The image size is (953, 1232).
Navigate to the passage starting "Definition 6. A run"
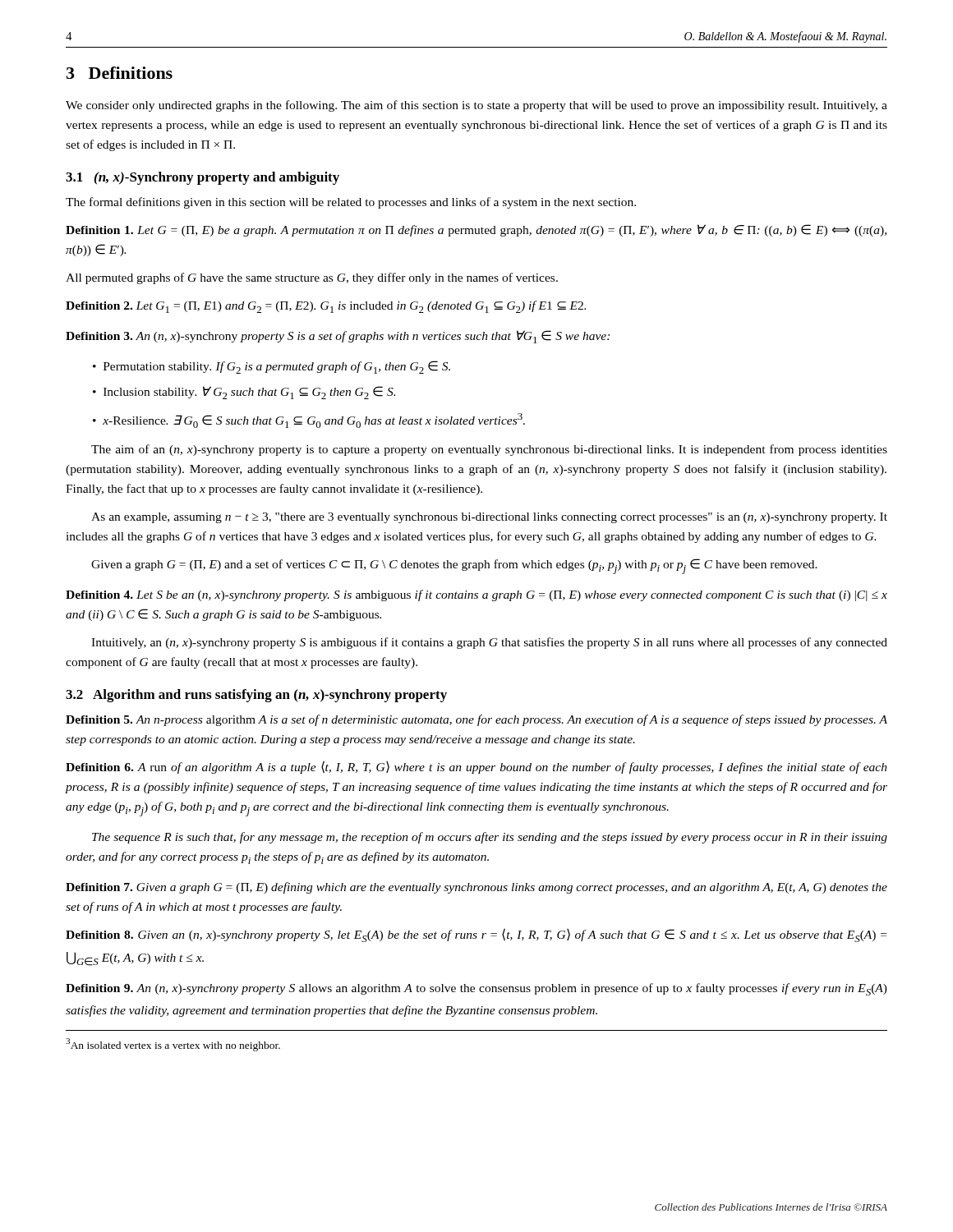coord(476,788)
